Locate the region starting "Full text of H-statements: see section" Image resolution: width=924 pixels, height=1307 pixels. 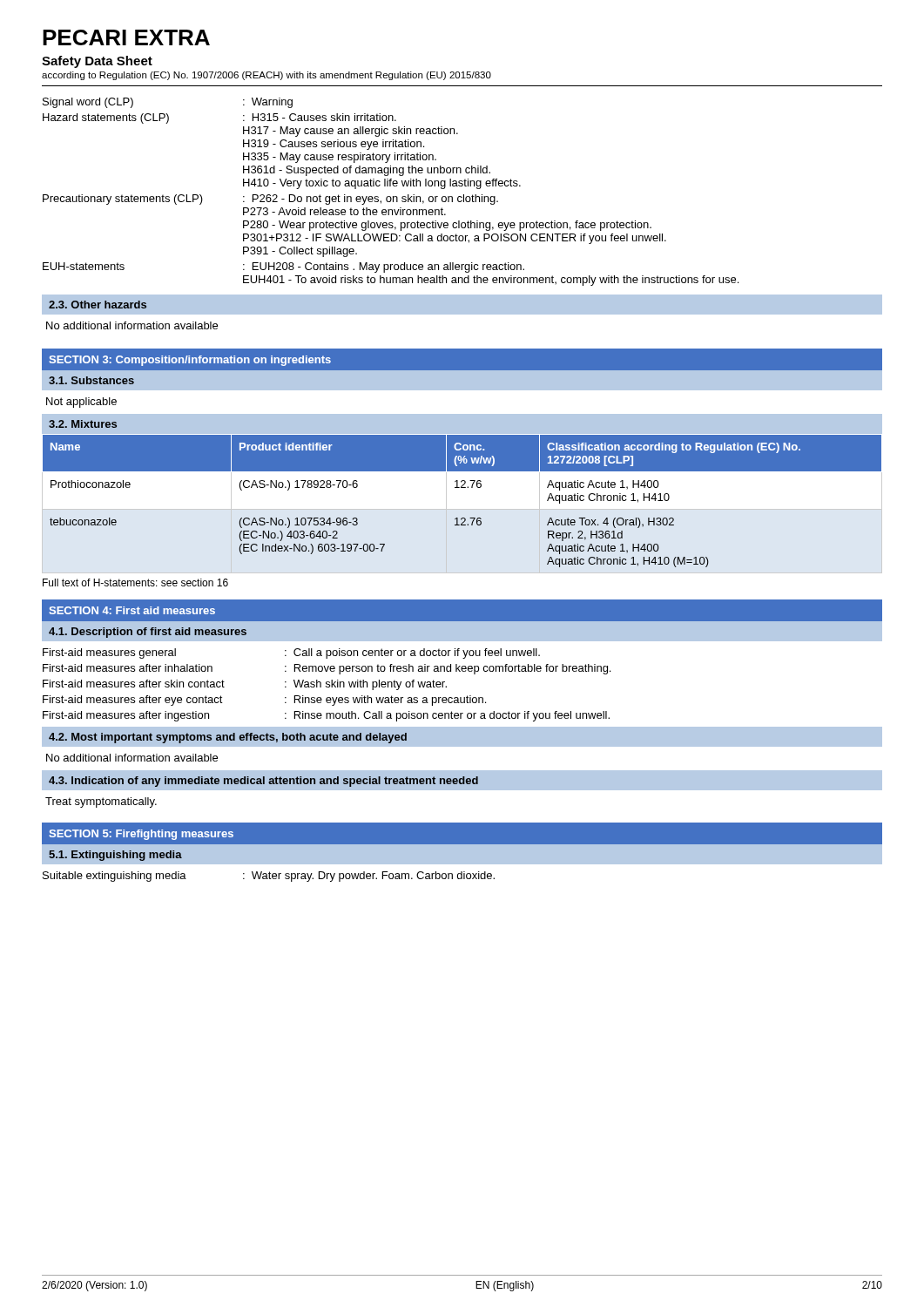[x=135, y=583]
